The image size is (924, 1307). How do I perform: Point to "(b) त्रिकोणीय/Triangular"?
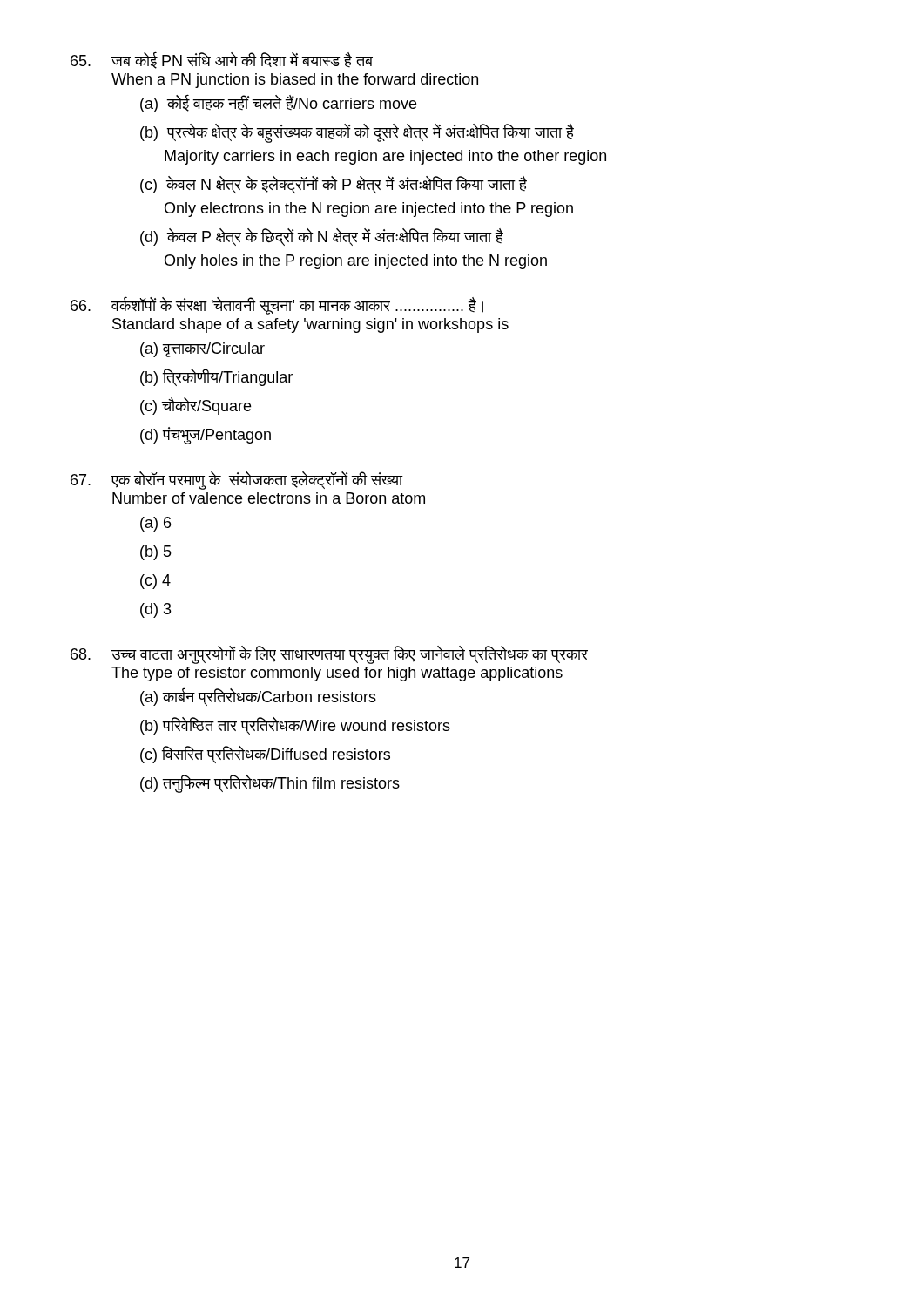(x=216, y=377)
